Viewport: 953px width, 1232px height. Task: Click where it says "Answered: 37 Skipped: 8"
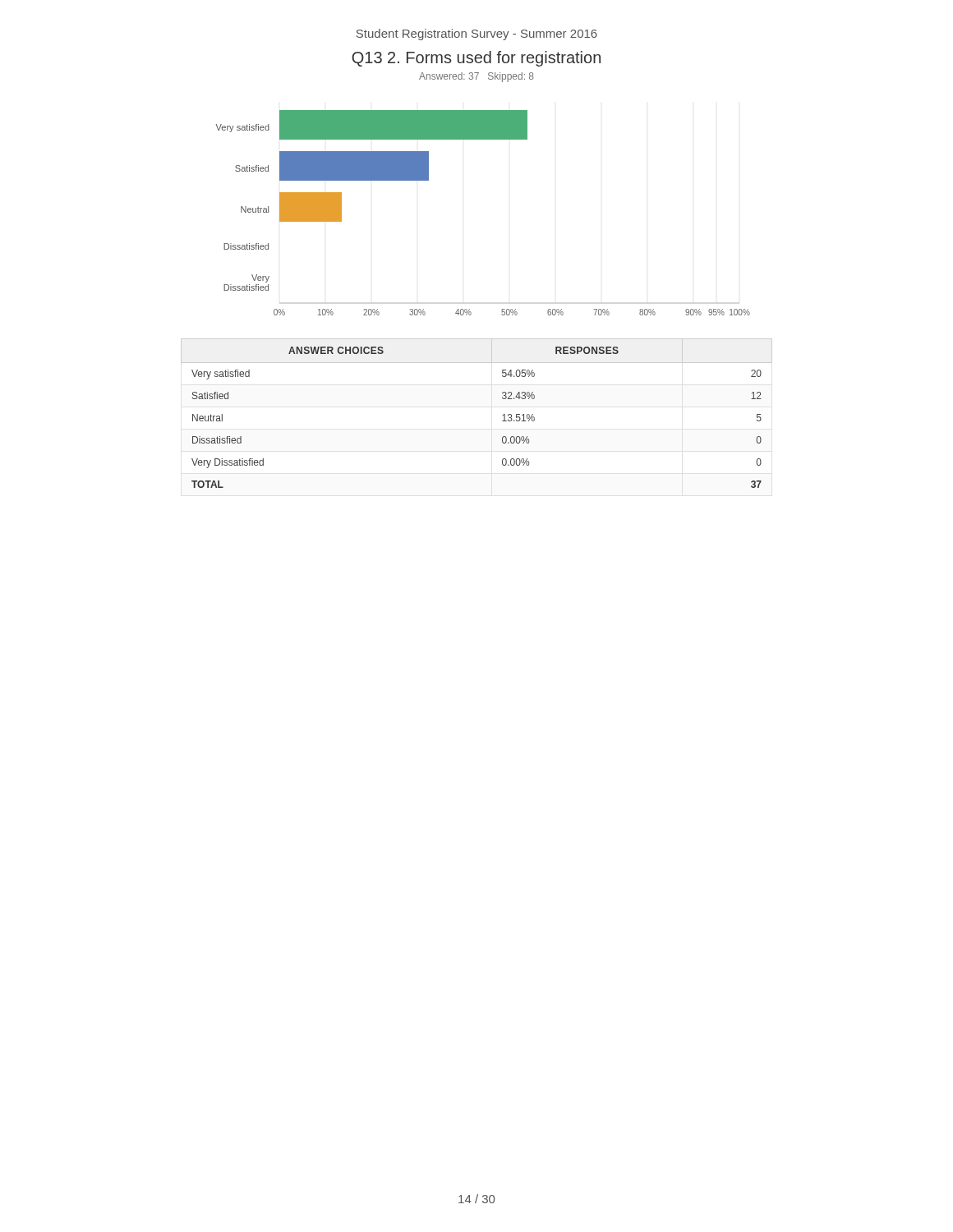tap(476, 76)
